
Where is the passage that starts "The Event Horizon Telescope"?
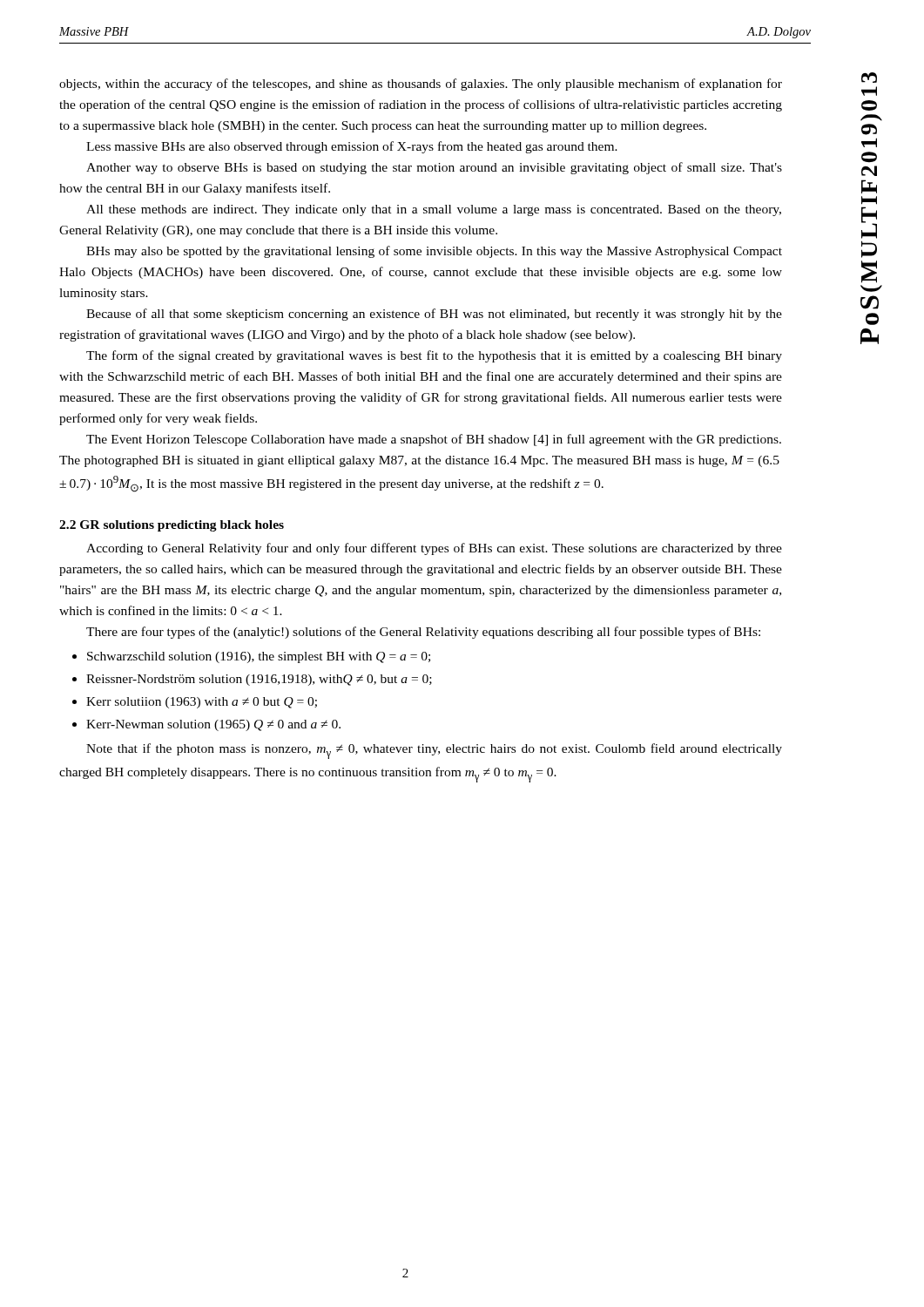click(421, 463)
